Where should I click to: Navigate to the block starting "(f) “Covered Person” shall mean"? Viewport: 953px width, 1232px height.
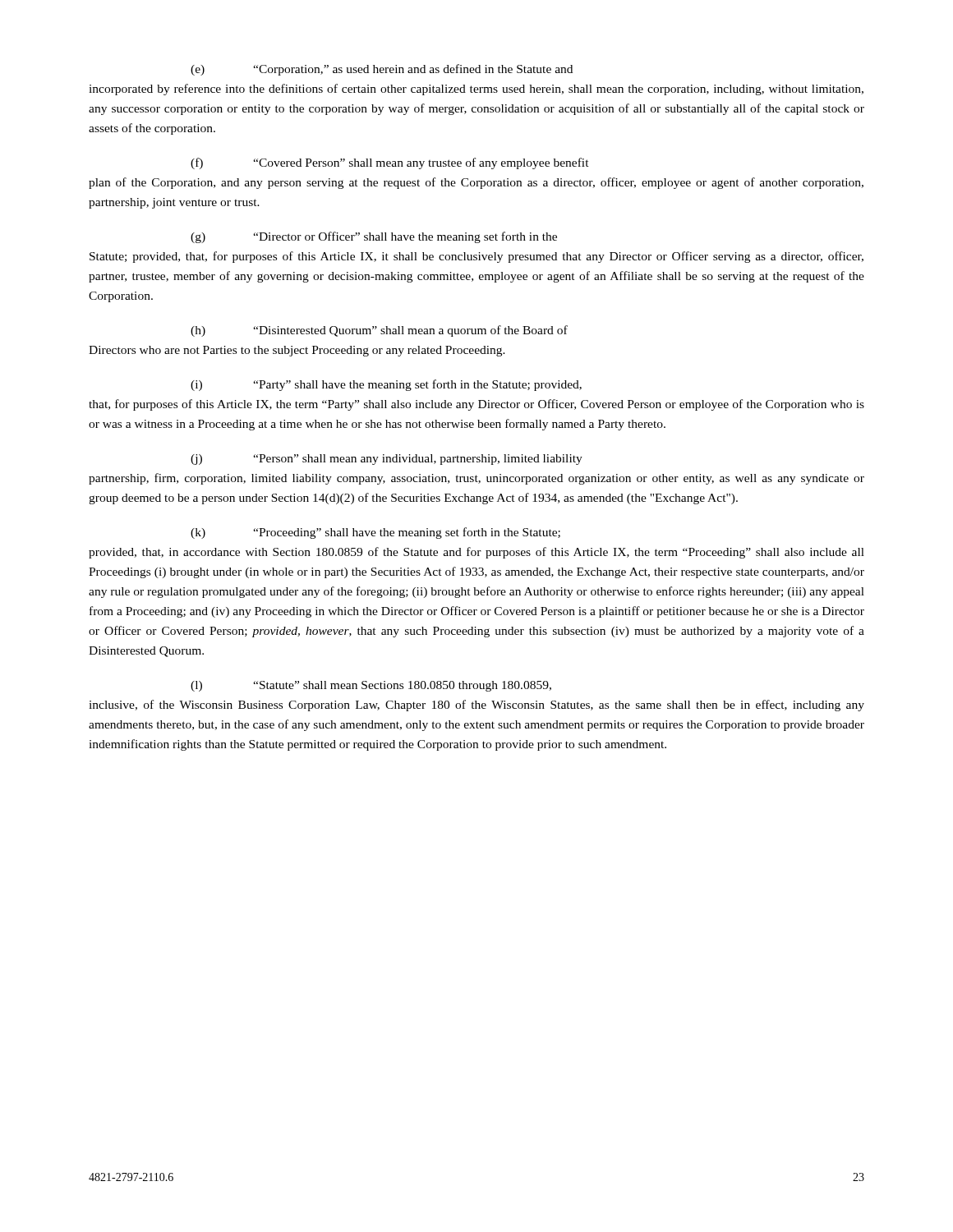point(476,182)
